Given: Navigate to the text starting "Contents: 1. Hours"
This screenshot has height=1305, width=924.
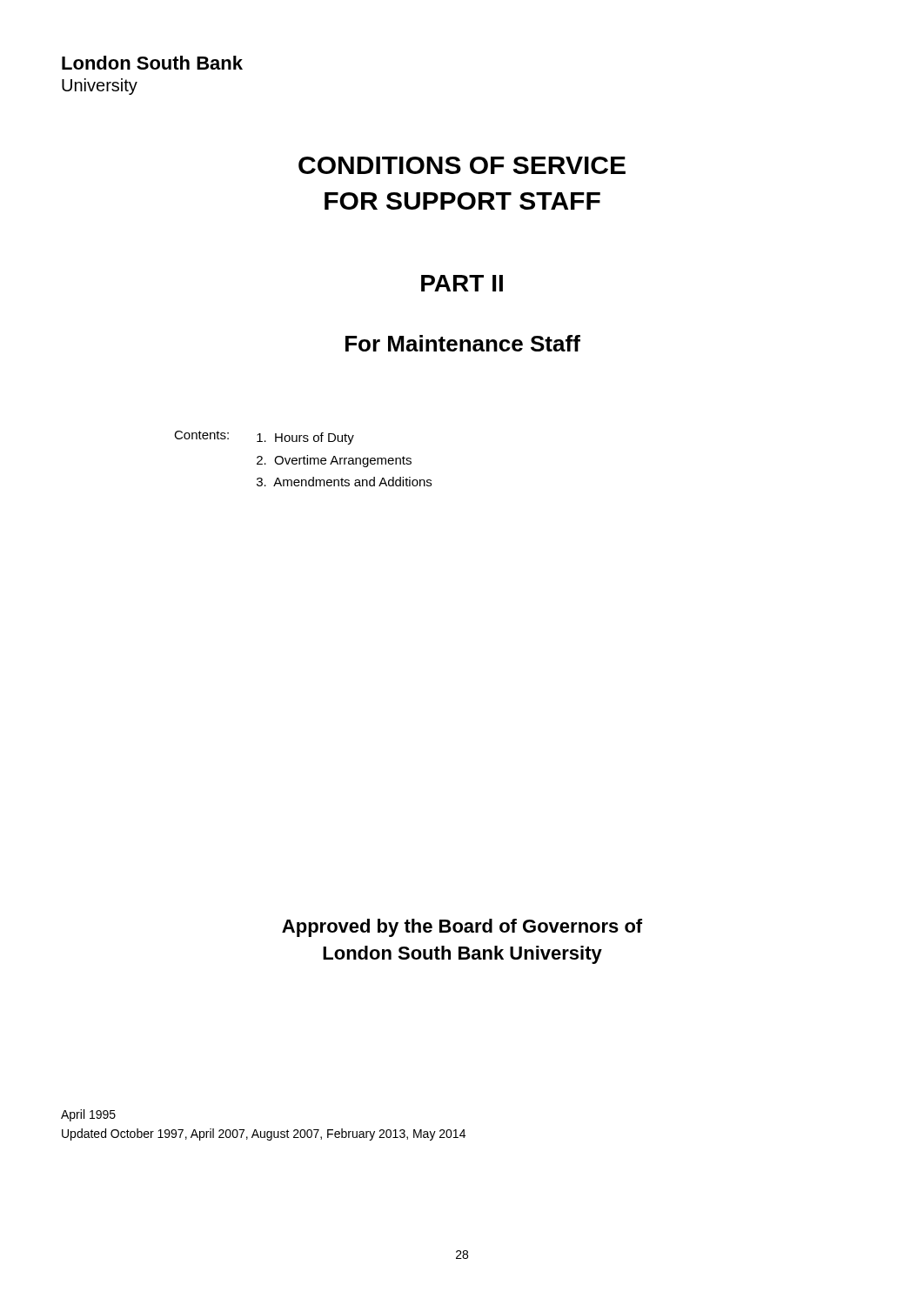Looking at the screenshot, I should pos(303,460).
